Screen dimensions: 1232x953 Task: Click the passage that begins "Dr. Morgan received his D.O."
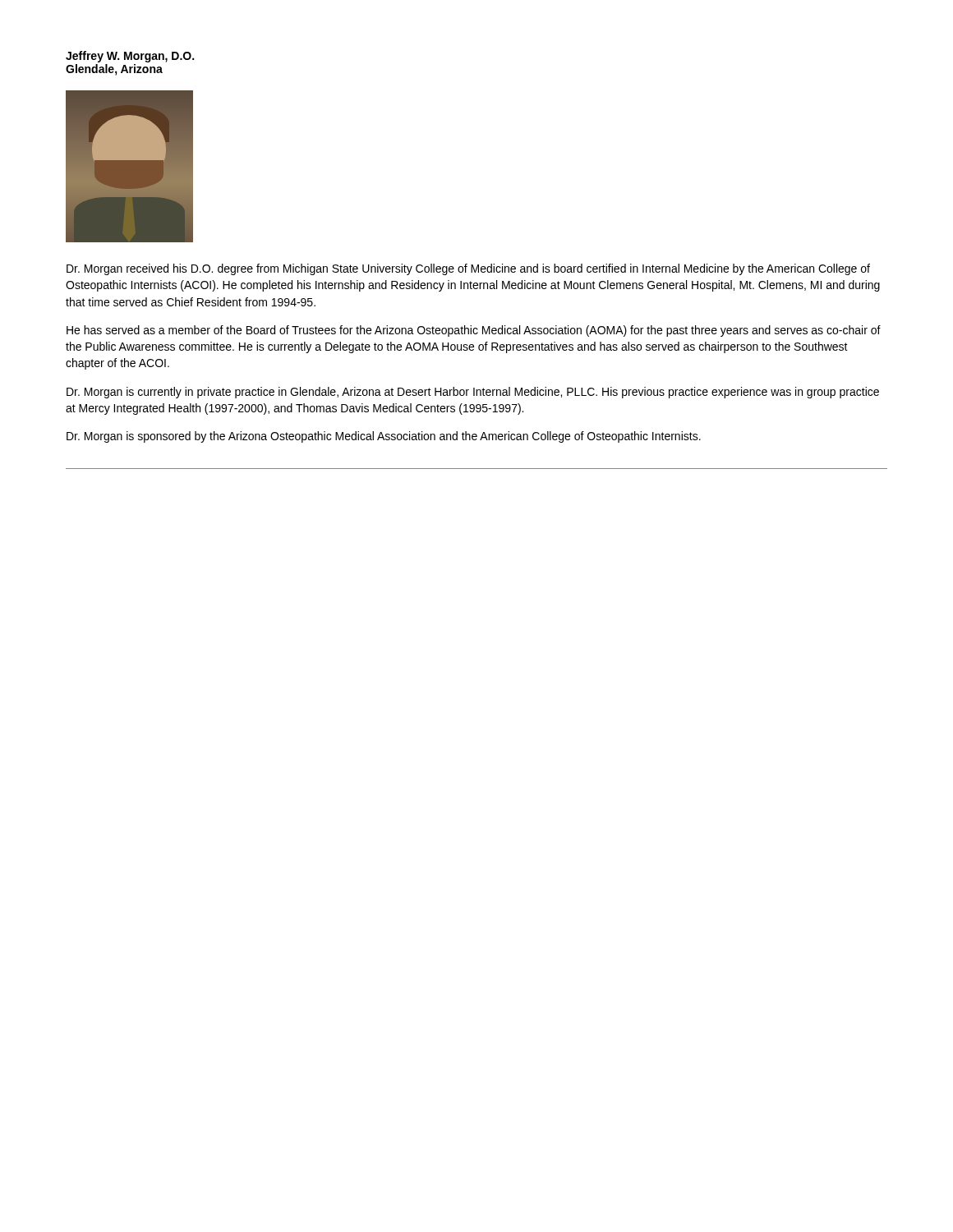[473, 285]
